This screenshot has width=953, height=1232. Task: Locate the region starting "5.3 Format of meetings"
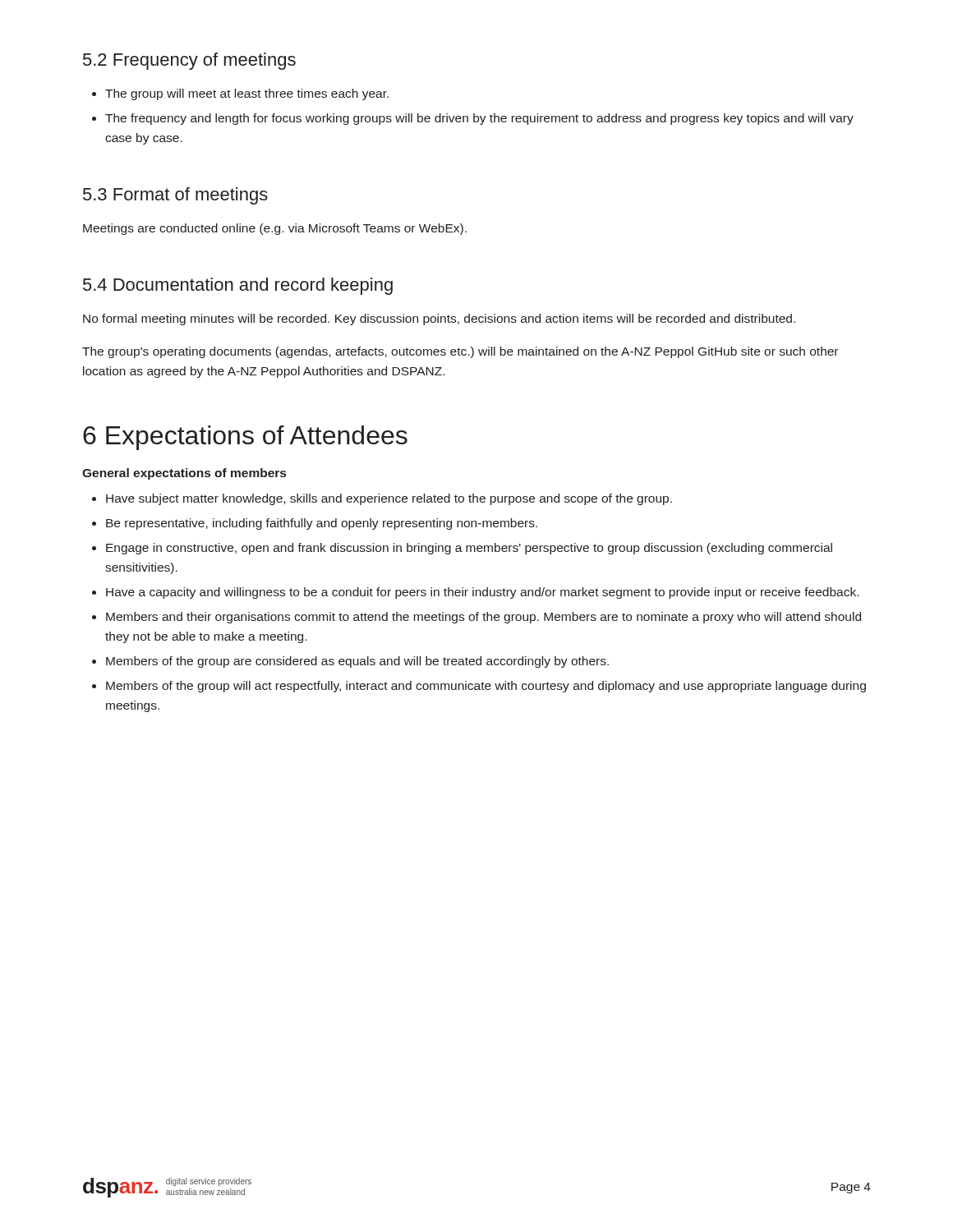tap(175, 196)
